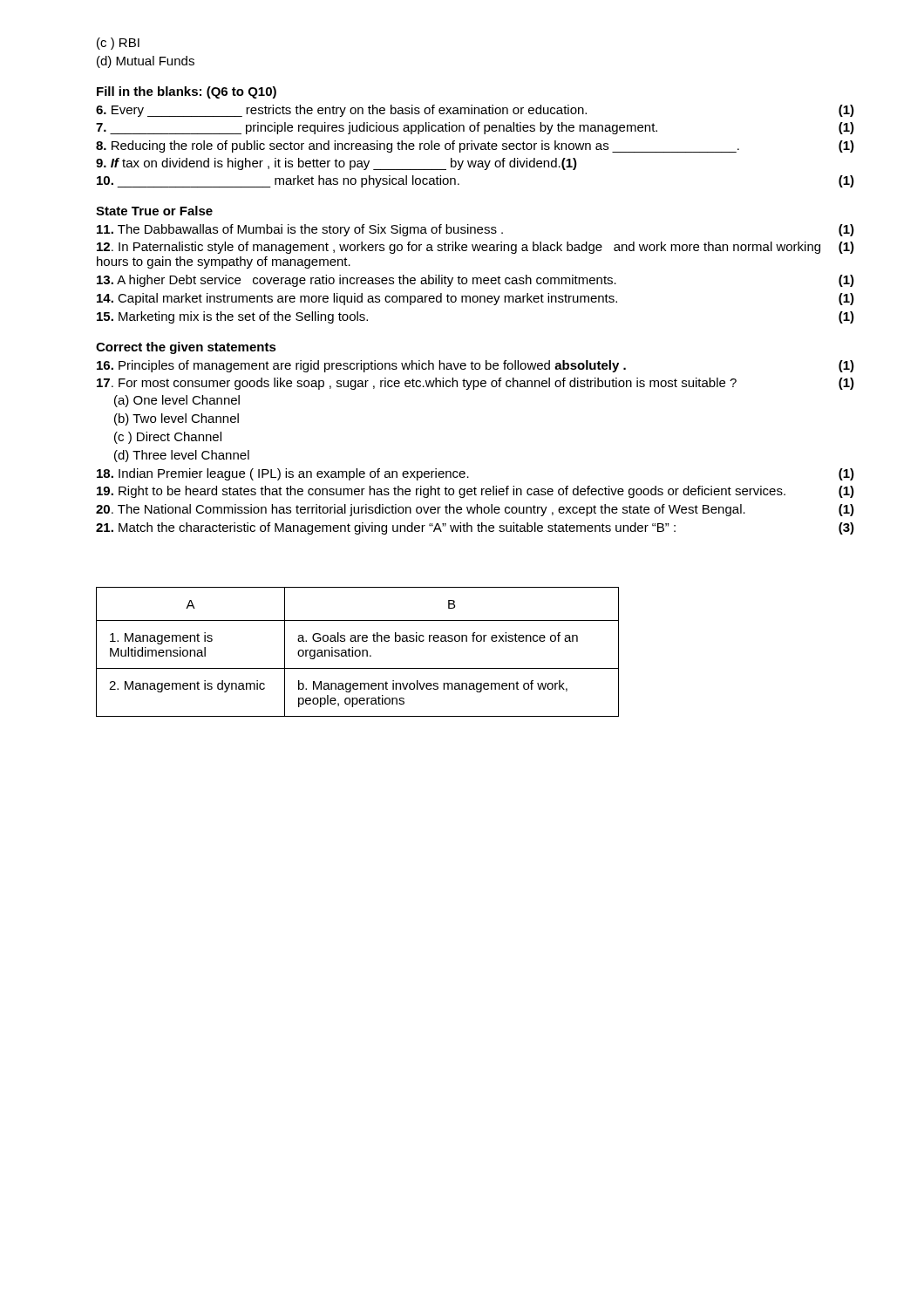Image resolution: width=924 pixels, height=1308 pixels.
Task: Navigate to the text block starting "Right to be heard states that the consumer"
Action: click(475, 490)
